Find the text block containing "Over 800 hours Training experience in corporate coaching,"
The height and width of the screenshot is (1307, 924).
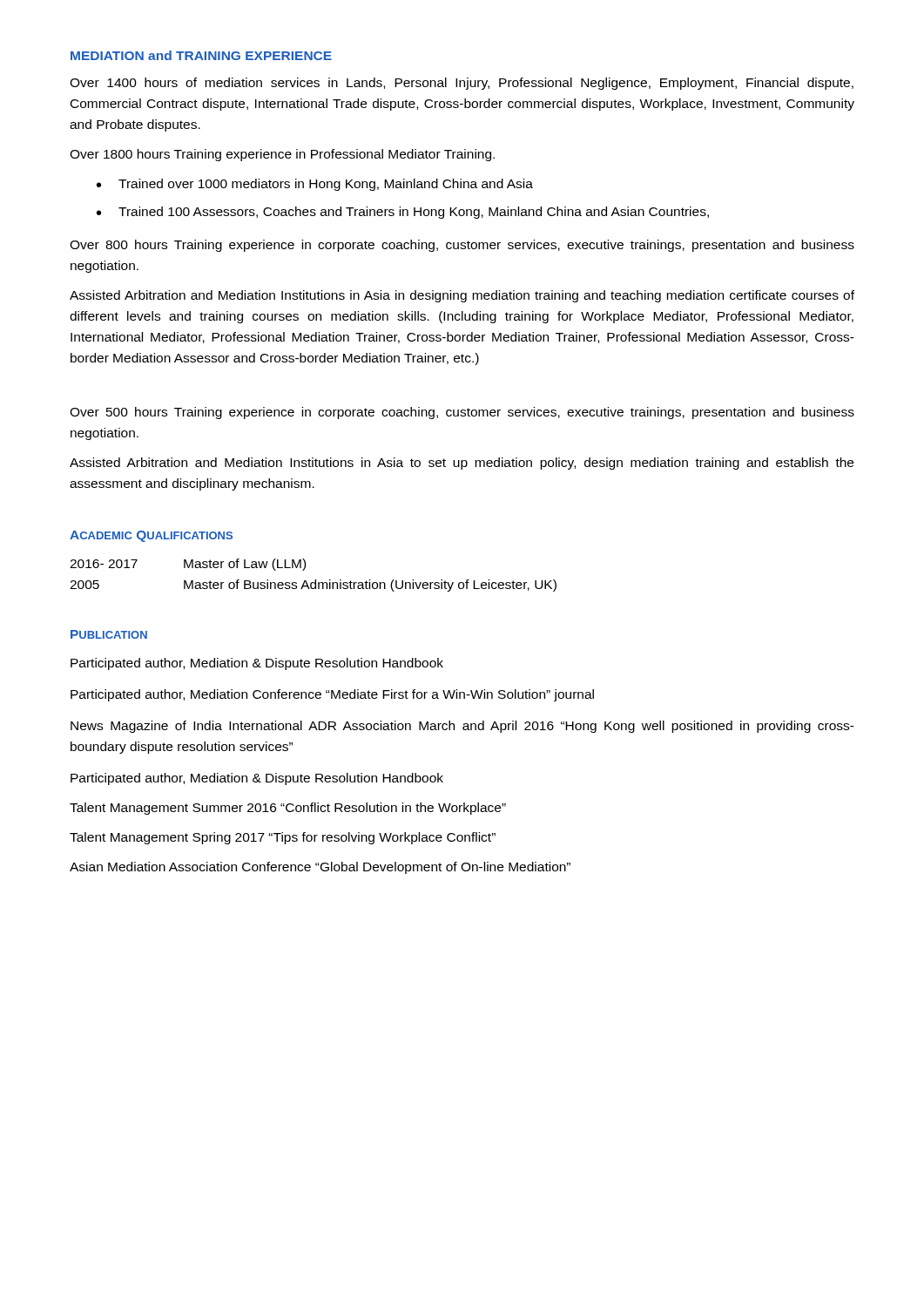[x=462, y=255]
